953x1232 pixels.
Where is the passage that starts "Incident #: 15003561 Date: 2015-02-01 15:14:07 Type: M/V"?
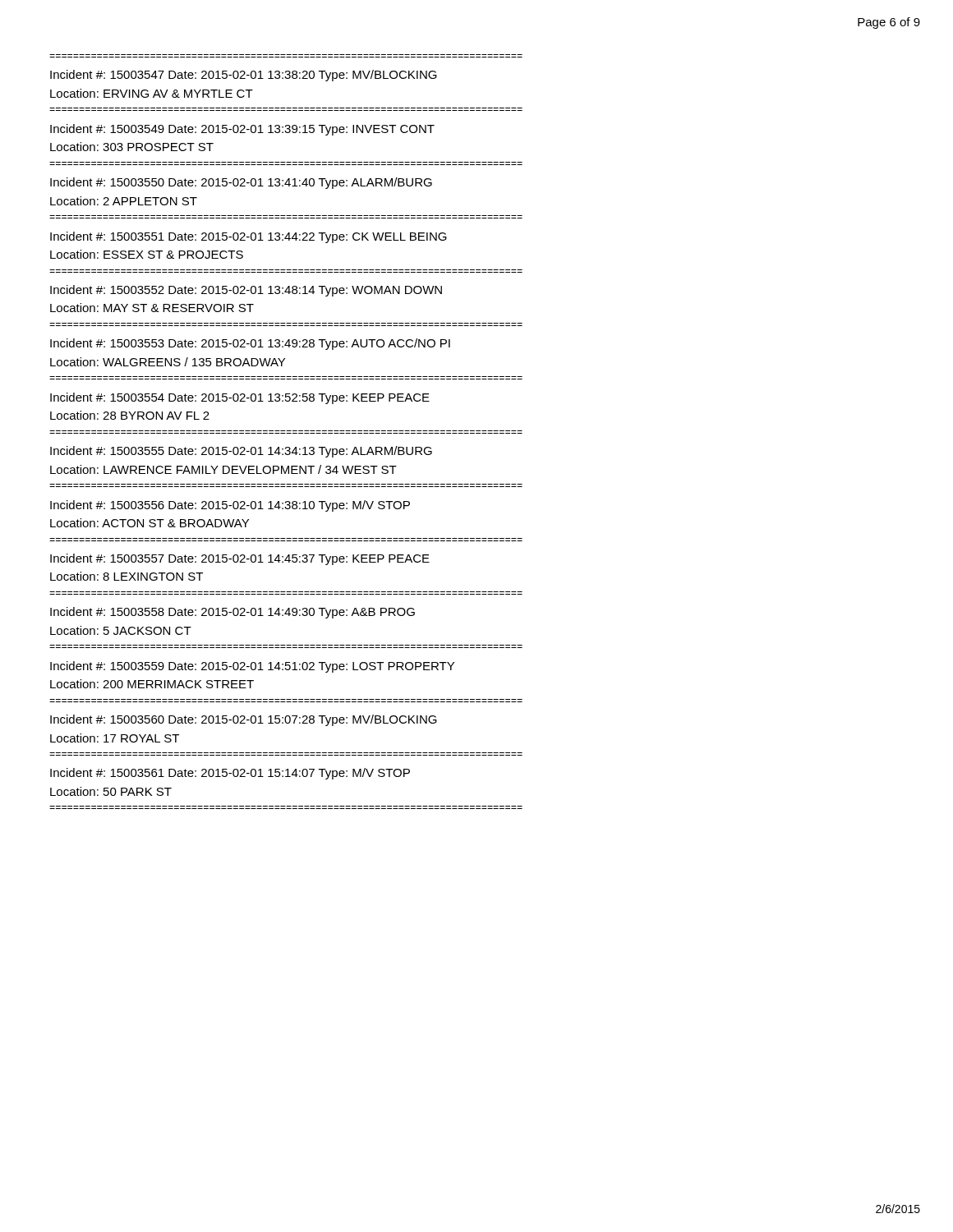click(230, 782)
